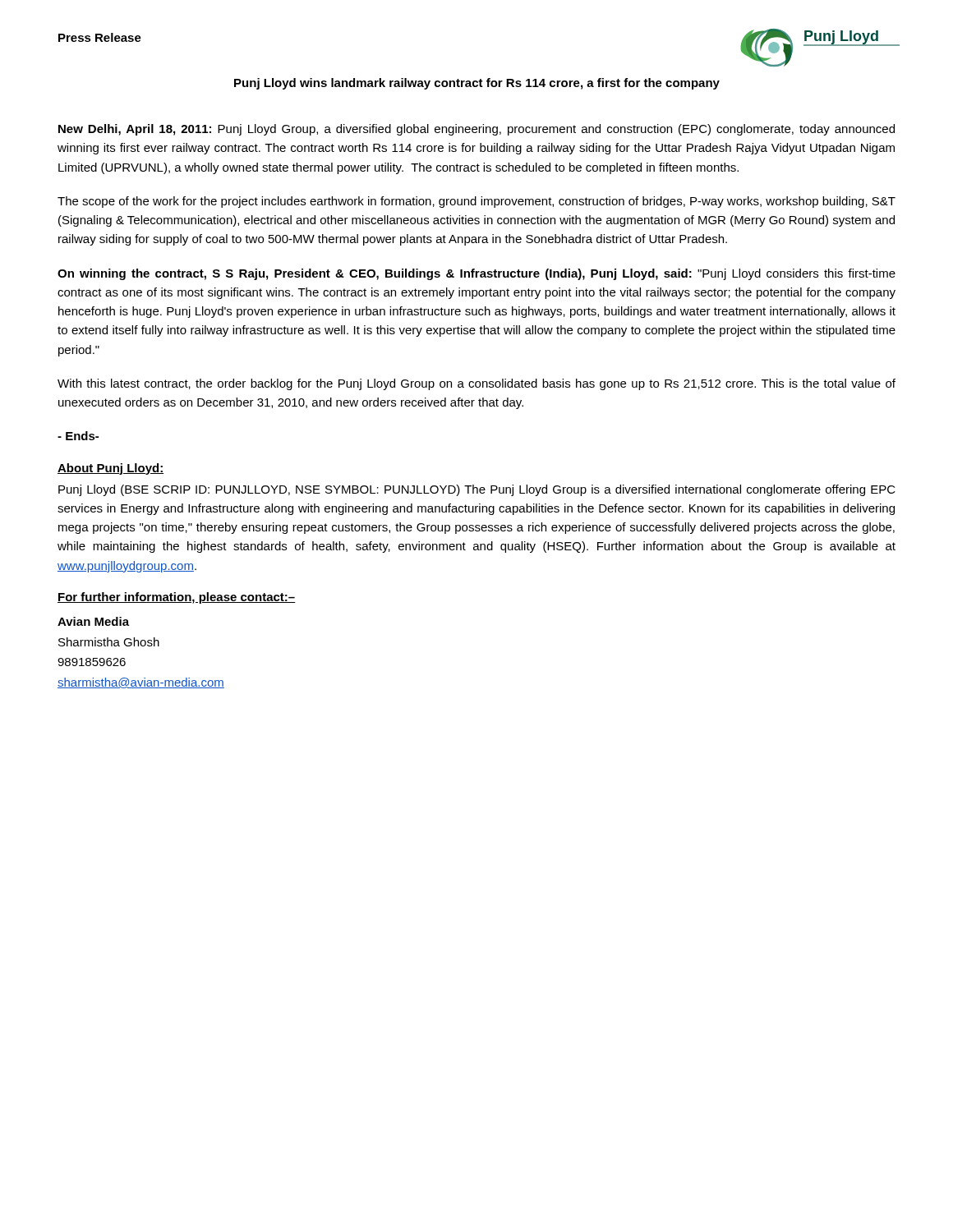Find the text block starting "With this latest contract, the"
The width and height of the screenshot is (953, 1232).
[x=476, y=393]
